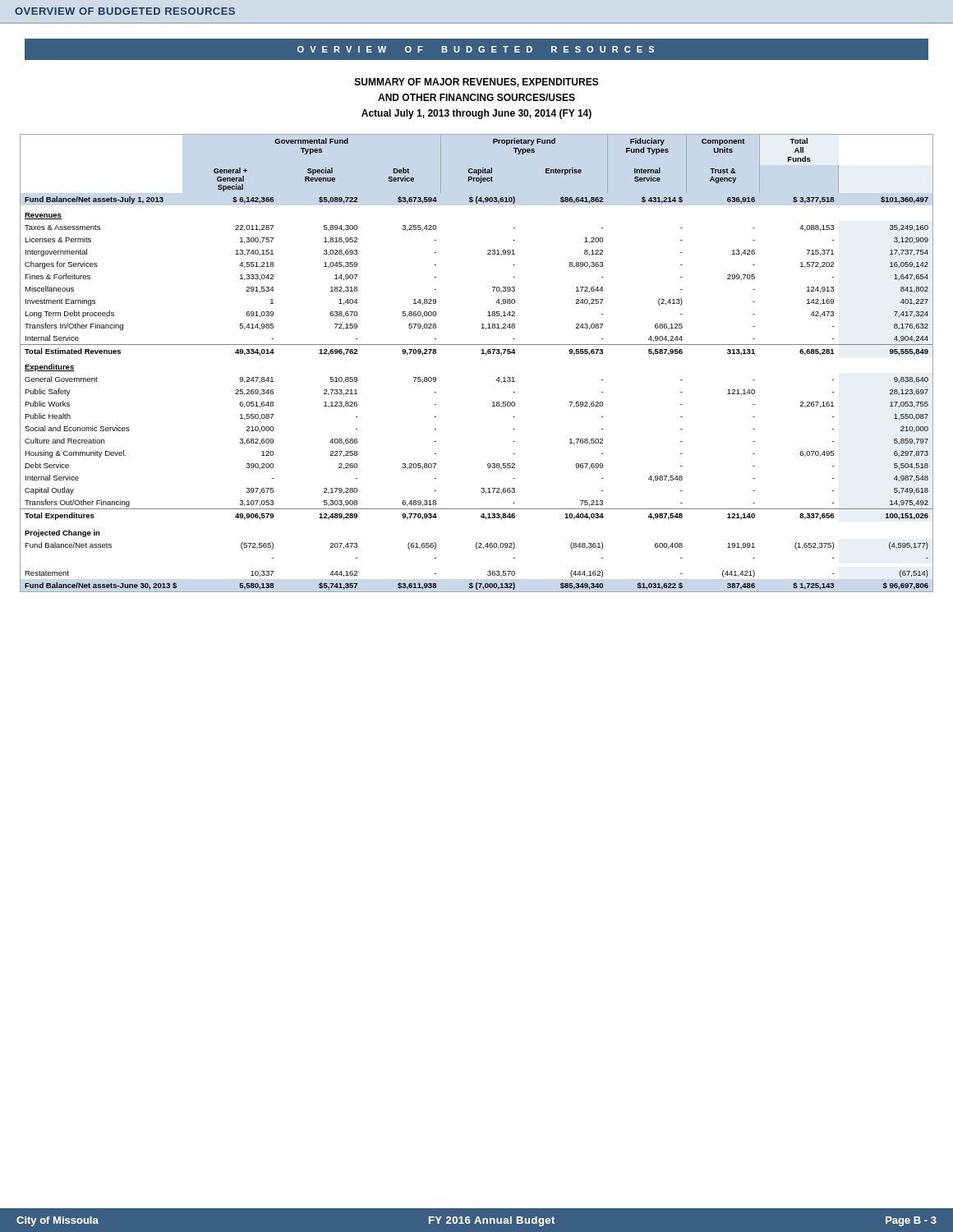The height and width of the screenshot is (1232, 953).
Task: Locate the region starting "O V E R V"
Action: tap(476, 49)
